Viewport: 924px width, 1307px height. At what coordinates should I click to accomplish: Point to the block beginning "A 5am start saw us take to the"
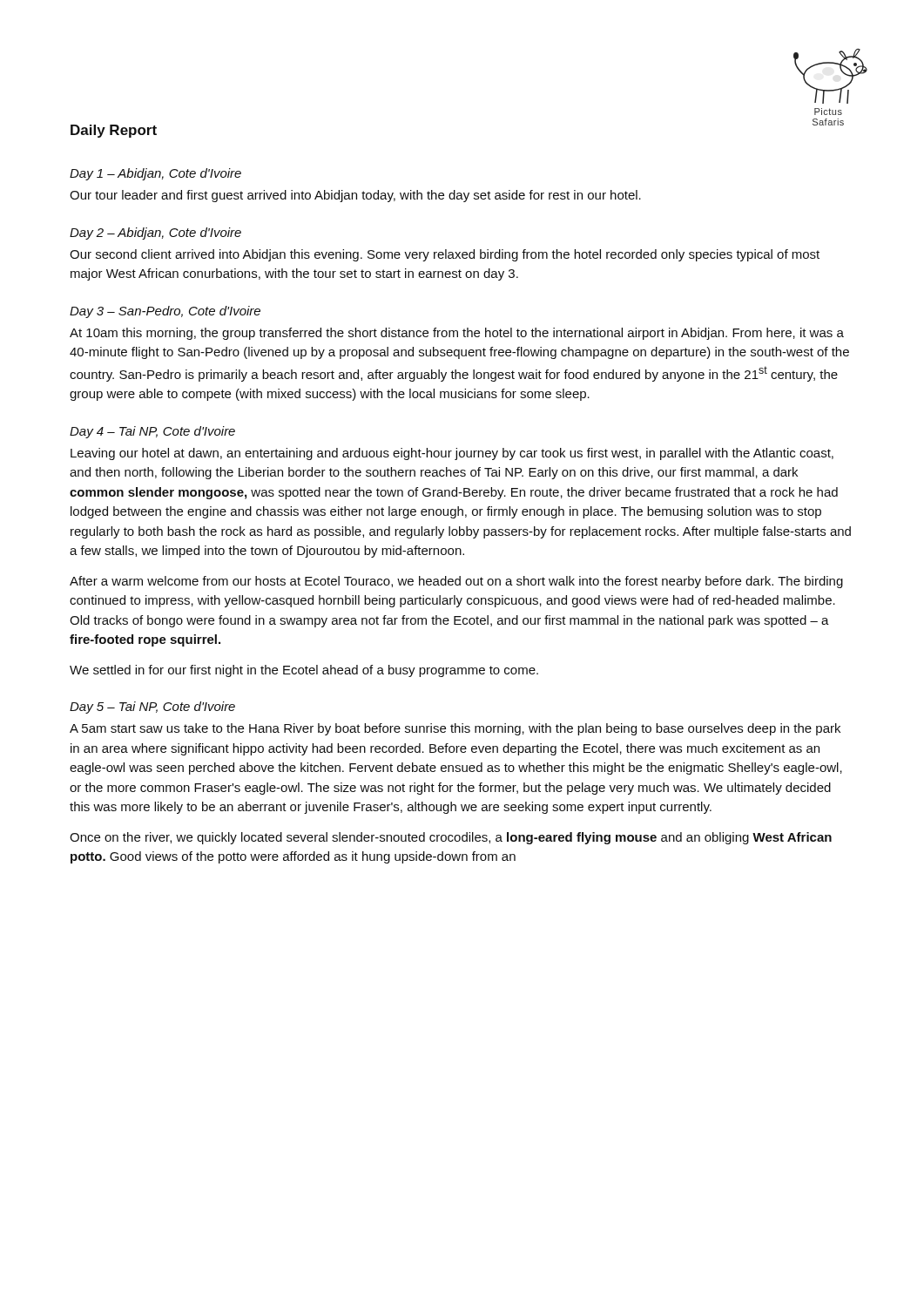pyautogui.click(x=456, y=767)
